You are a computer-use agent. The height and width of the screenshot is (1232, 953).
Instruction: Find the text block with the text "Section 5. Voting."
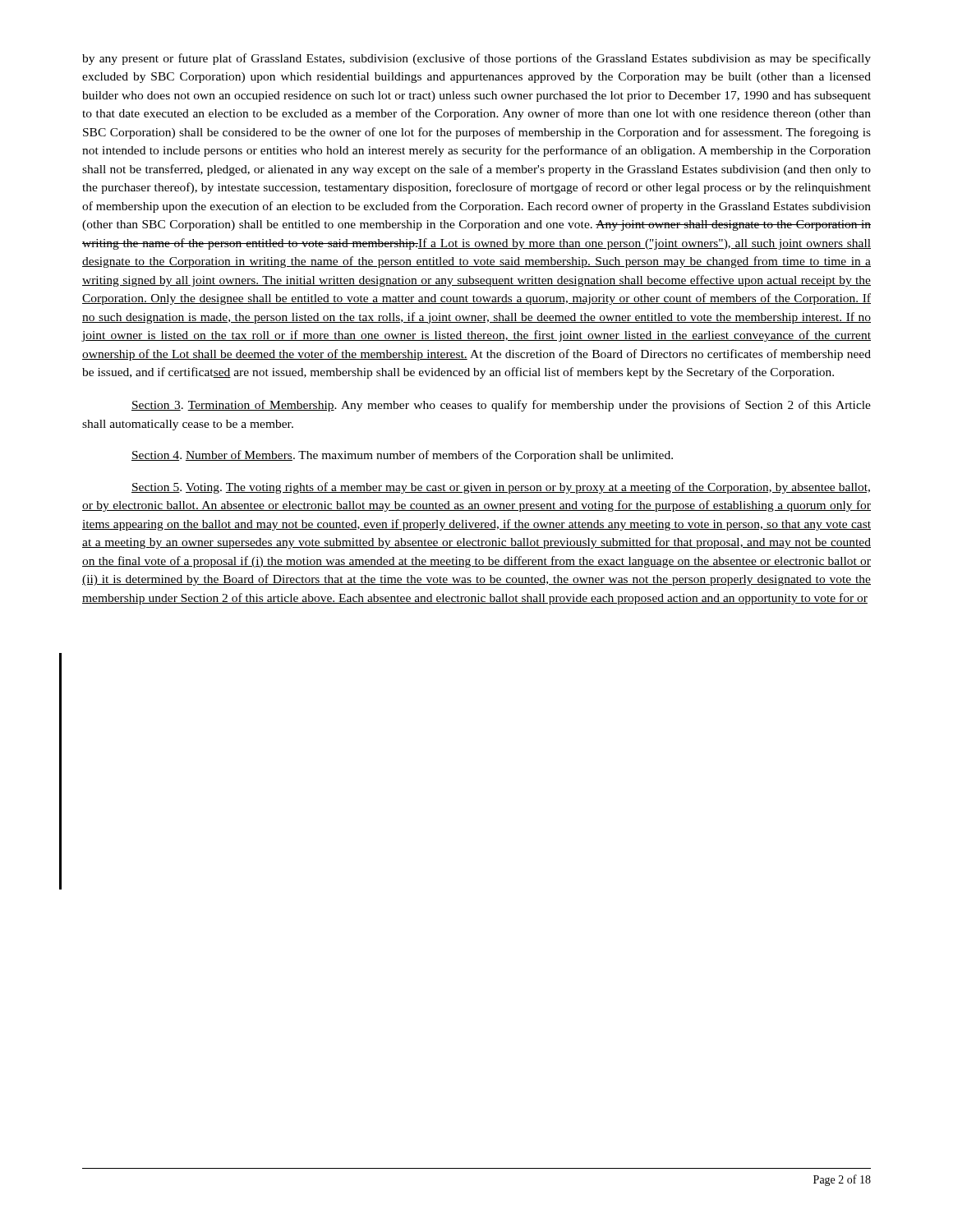(476, 543)
